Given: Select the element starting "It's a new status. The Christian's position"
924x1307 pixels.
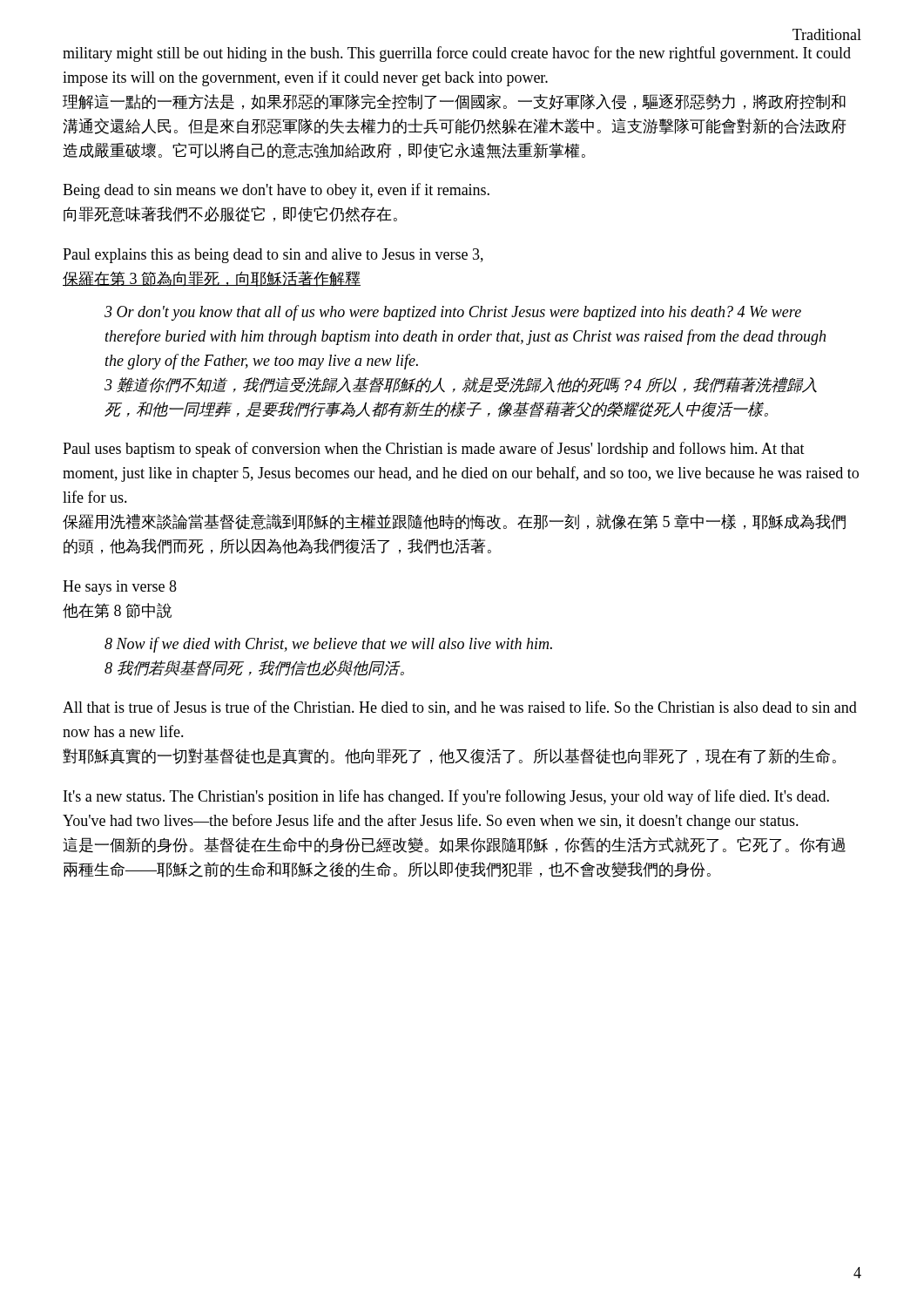Looking at the screenshot, I should point(455,833).
